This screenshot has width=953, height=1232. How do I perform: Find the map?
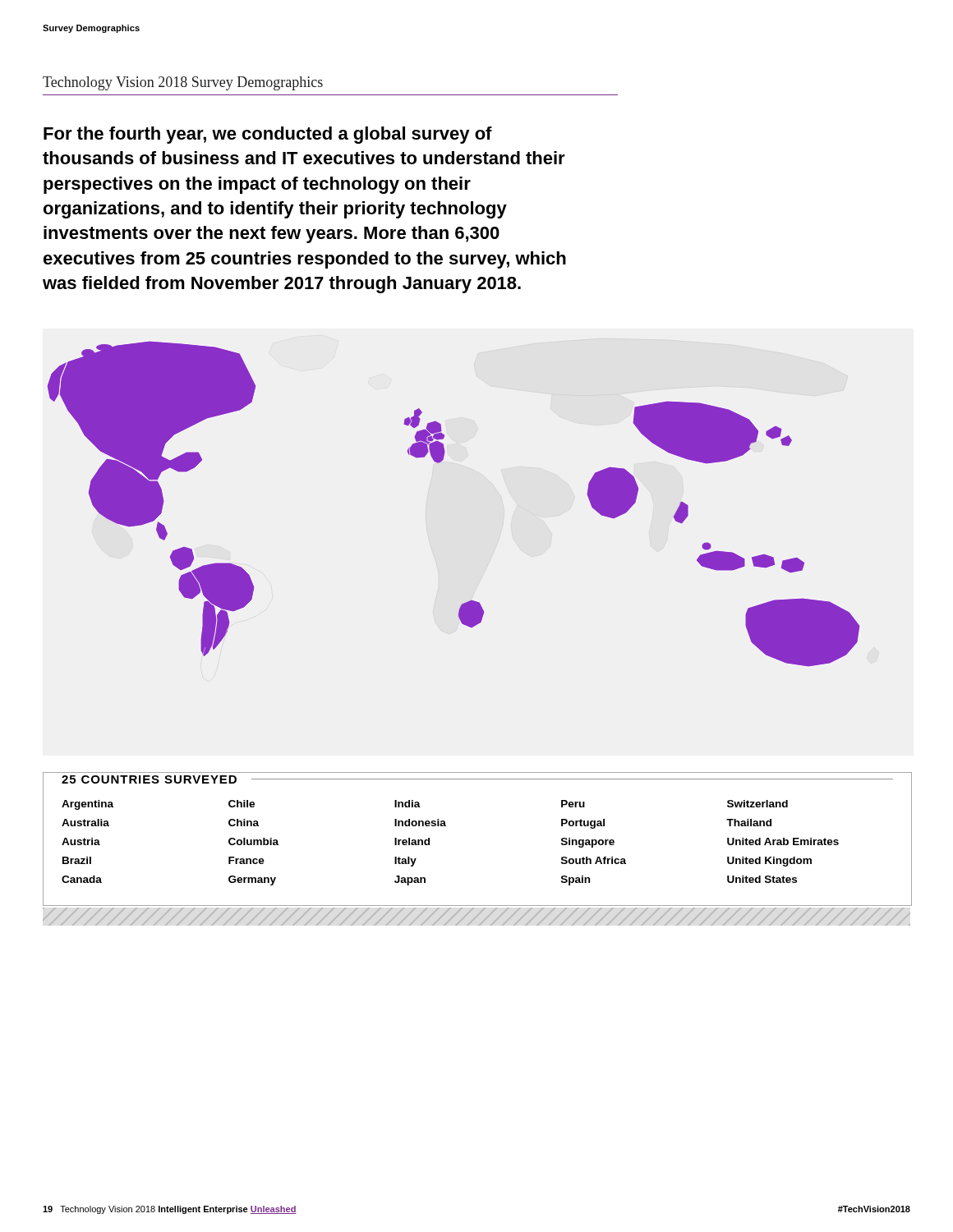pos(478,542)
